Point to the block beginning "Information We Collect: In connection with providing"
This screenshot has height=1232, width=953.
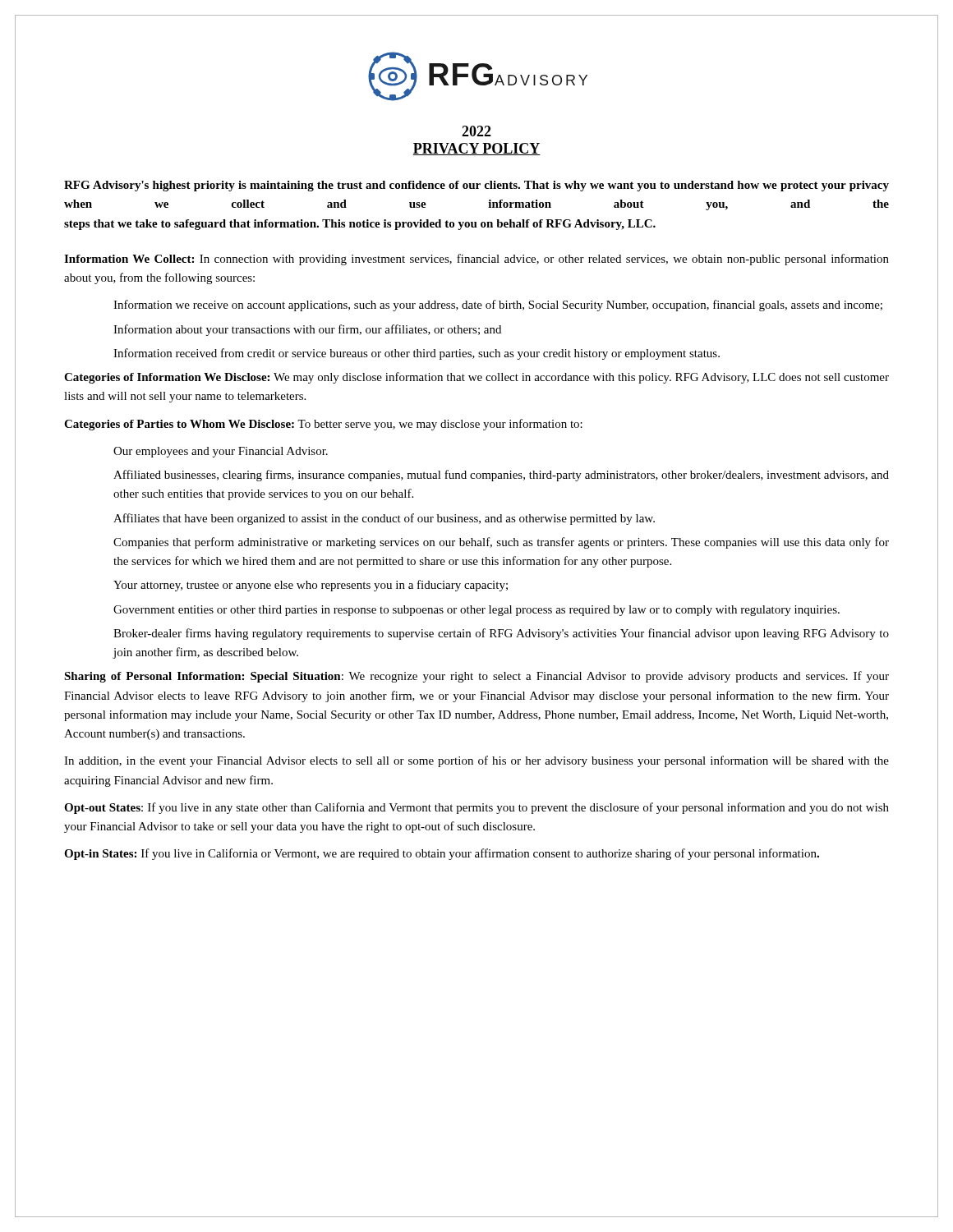[x=476, y=268]
